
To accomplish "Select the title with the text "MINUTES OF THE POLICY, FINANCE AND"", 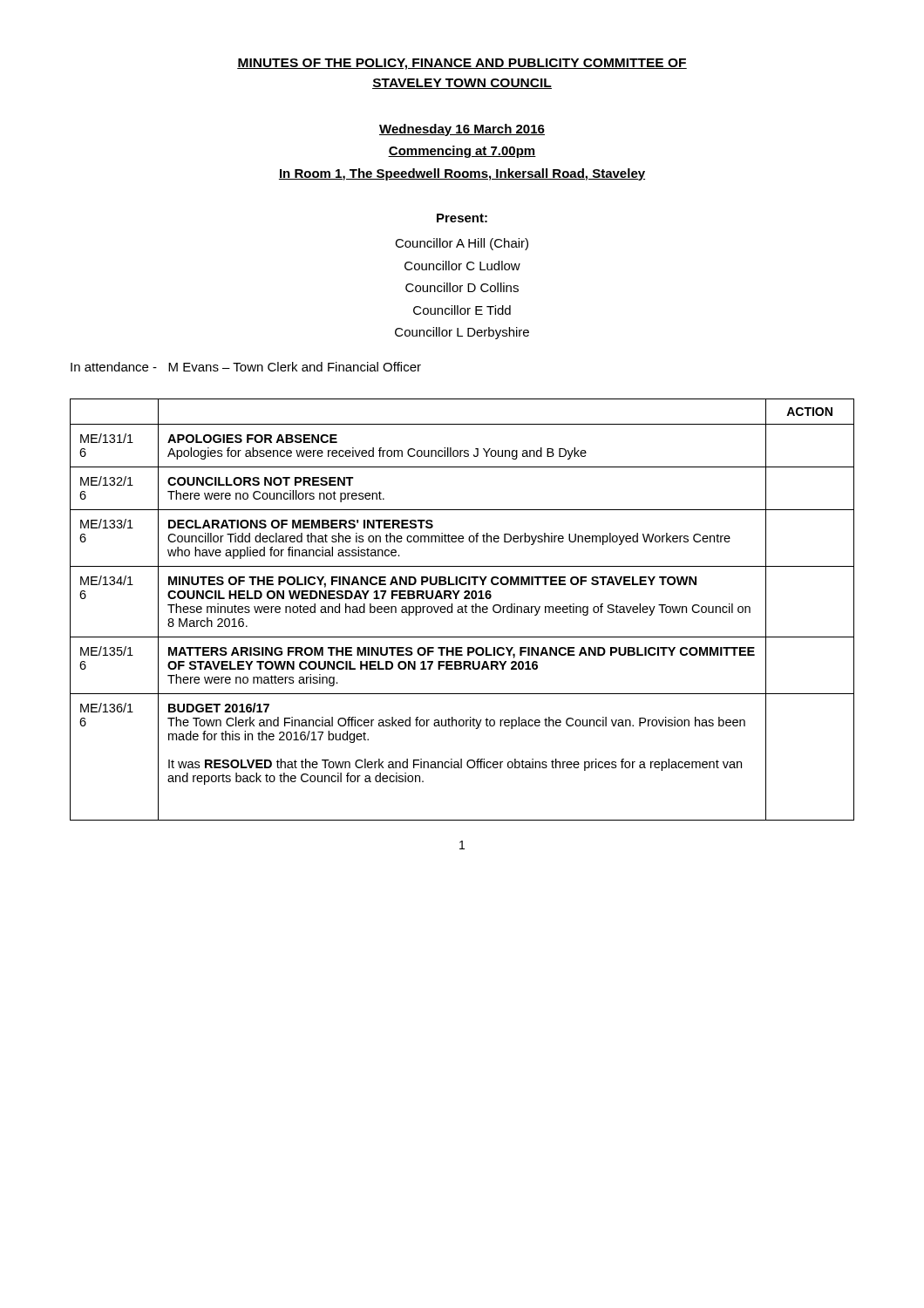I will [x=462, y=73].
